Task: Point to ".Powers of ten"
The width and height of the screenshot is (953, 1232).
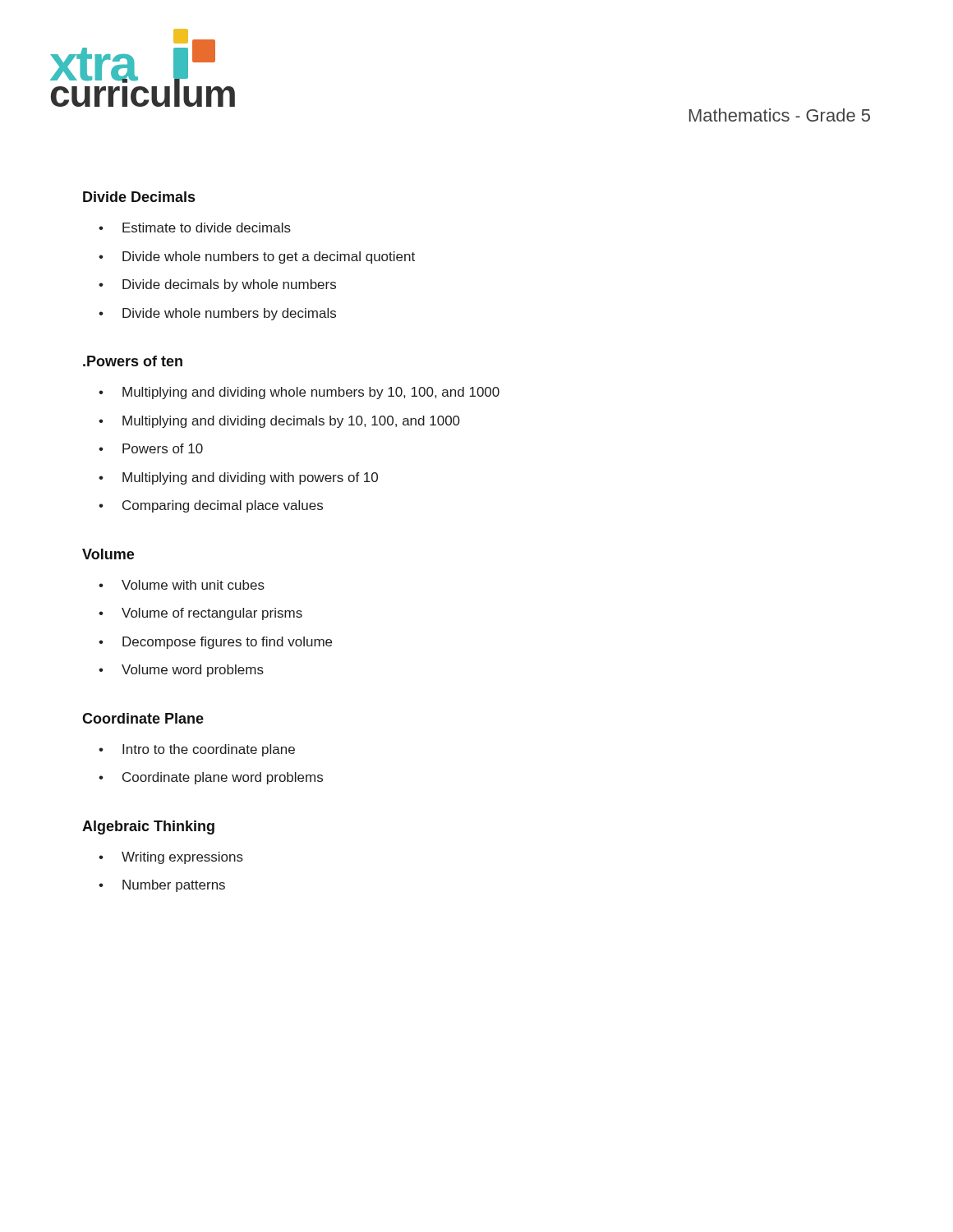Action: tap(133, 361)
